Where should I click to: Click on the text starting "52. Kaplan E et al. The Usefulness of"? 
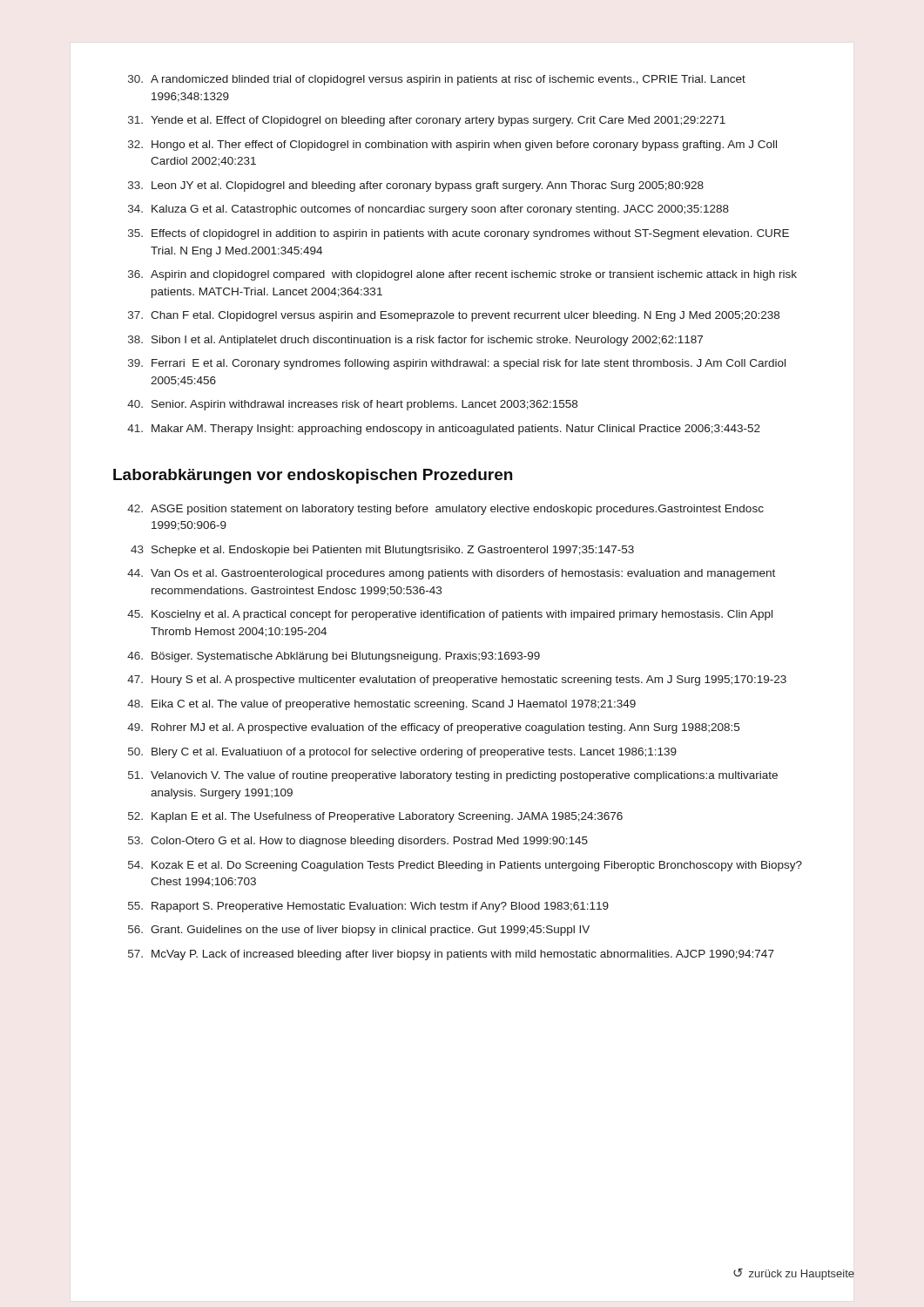(x=462, y=817)
